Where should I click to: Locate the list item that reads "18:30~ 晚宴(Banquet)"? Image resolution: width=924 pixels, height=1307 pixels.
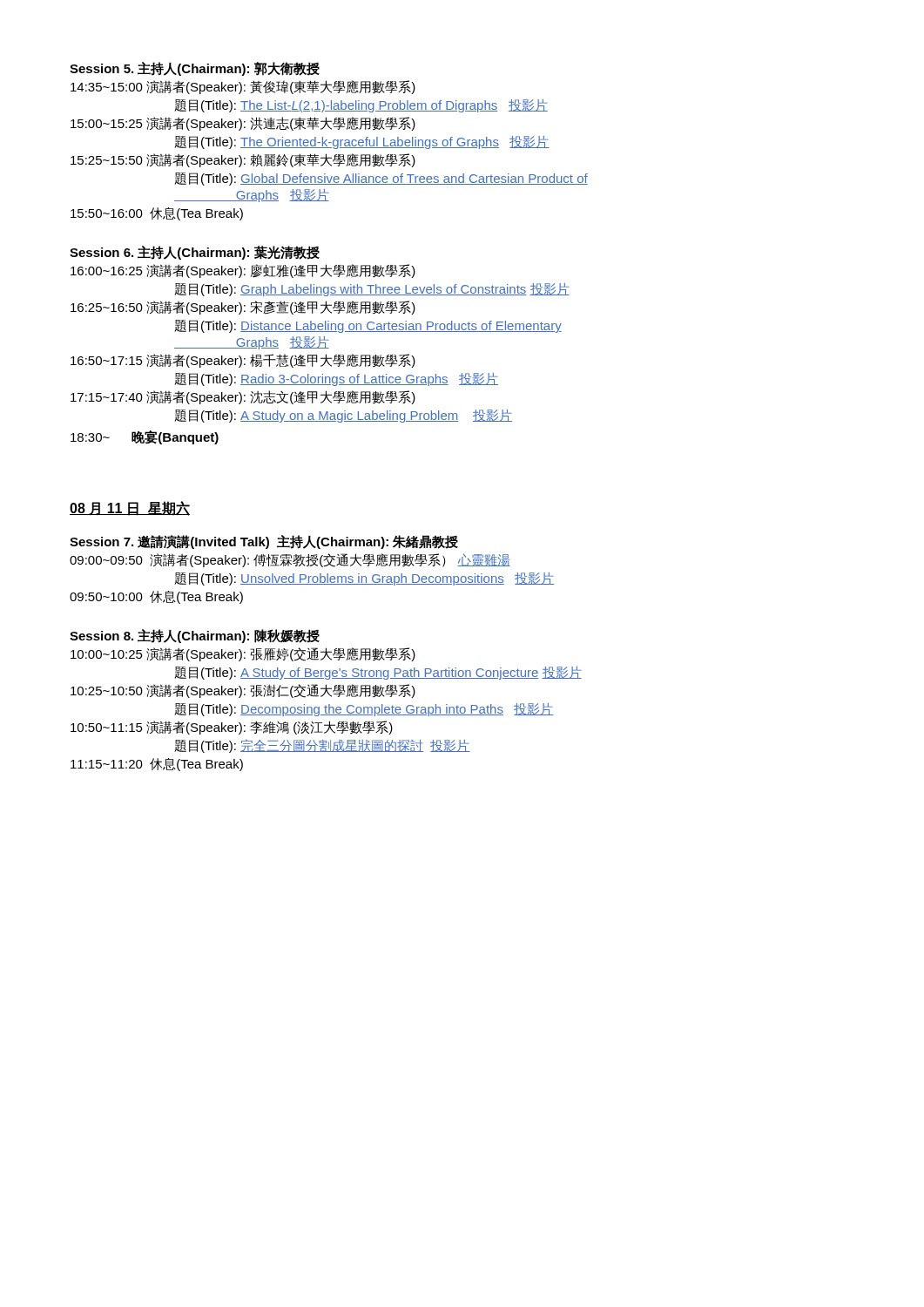point(144,437)
